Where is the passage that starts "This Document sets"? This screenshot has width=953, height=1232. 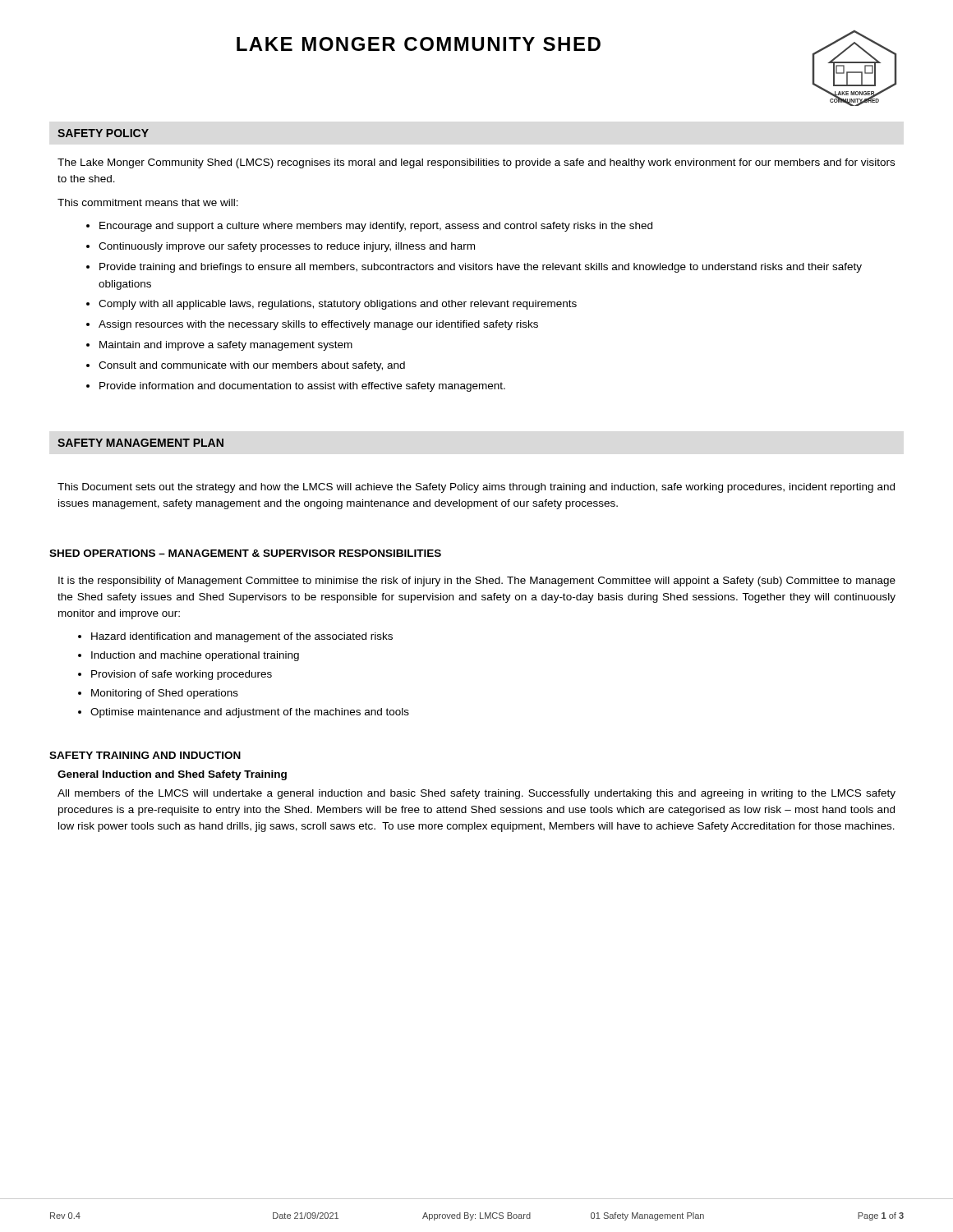[x=476, y=495]
